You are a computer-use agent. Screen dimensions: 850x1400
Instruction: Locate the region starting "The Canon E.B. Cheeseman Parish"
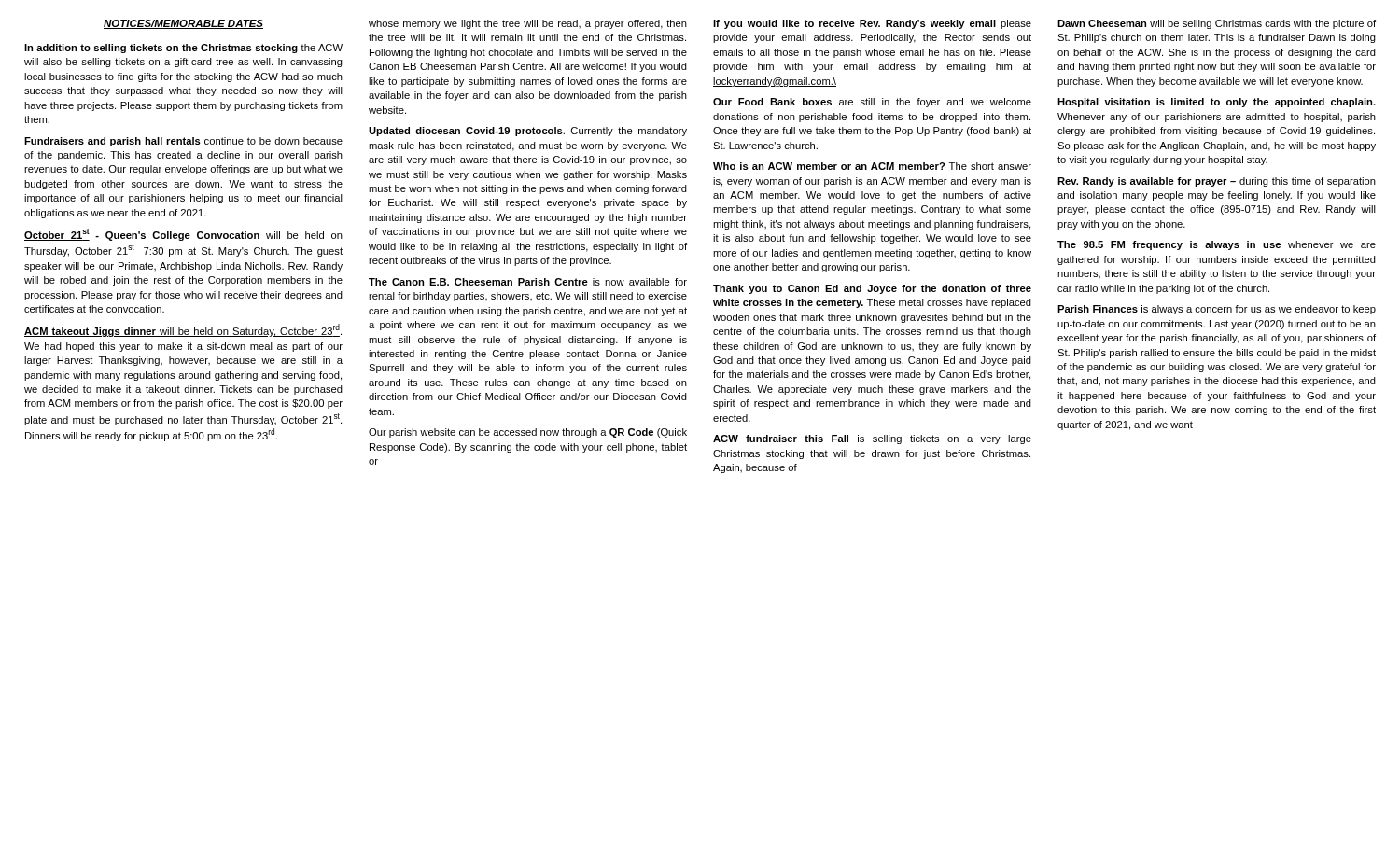[x=528, y=347]
